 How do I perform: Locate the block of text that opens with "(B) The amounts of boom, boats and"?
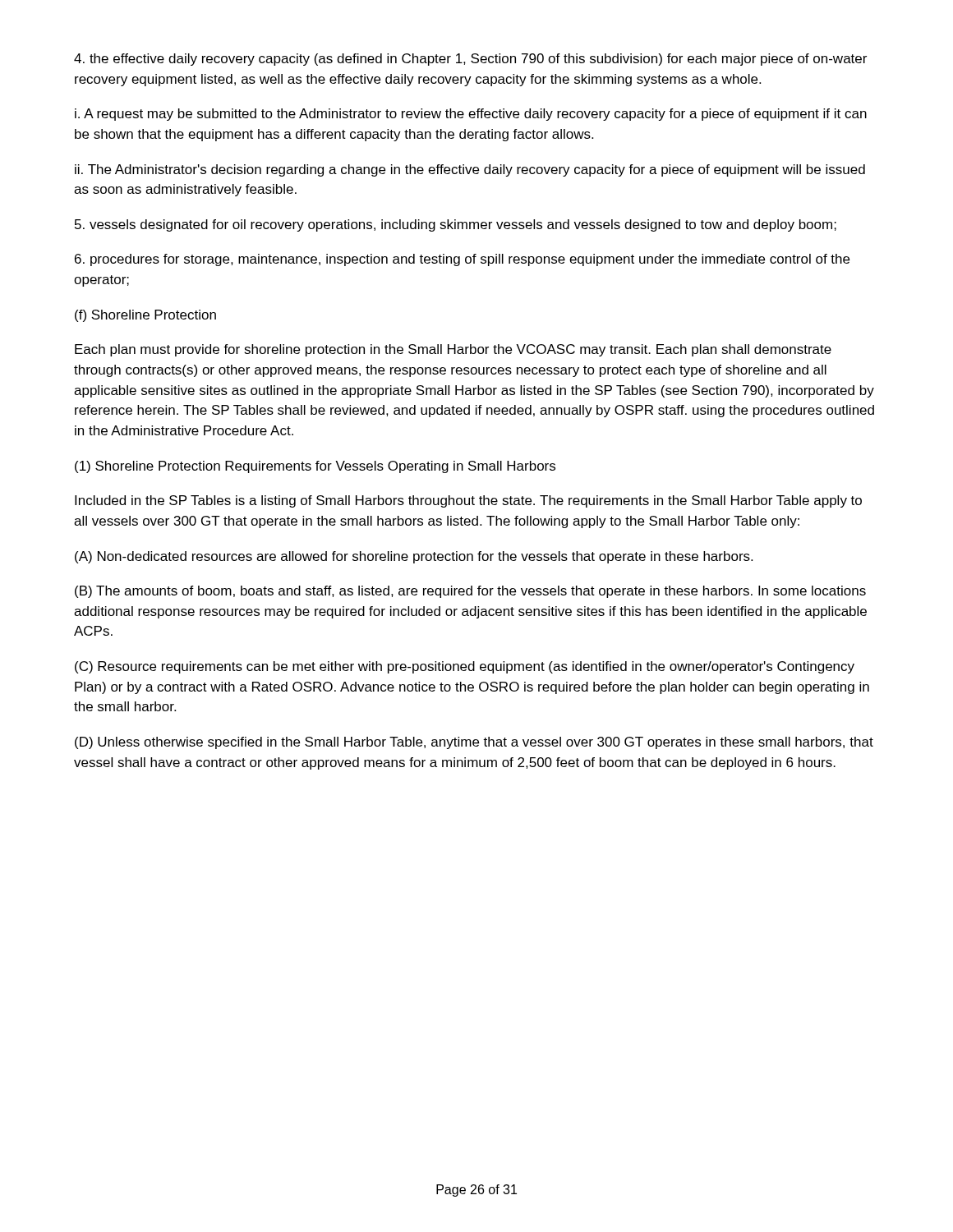(x=471, y=611)
